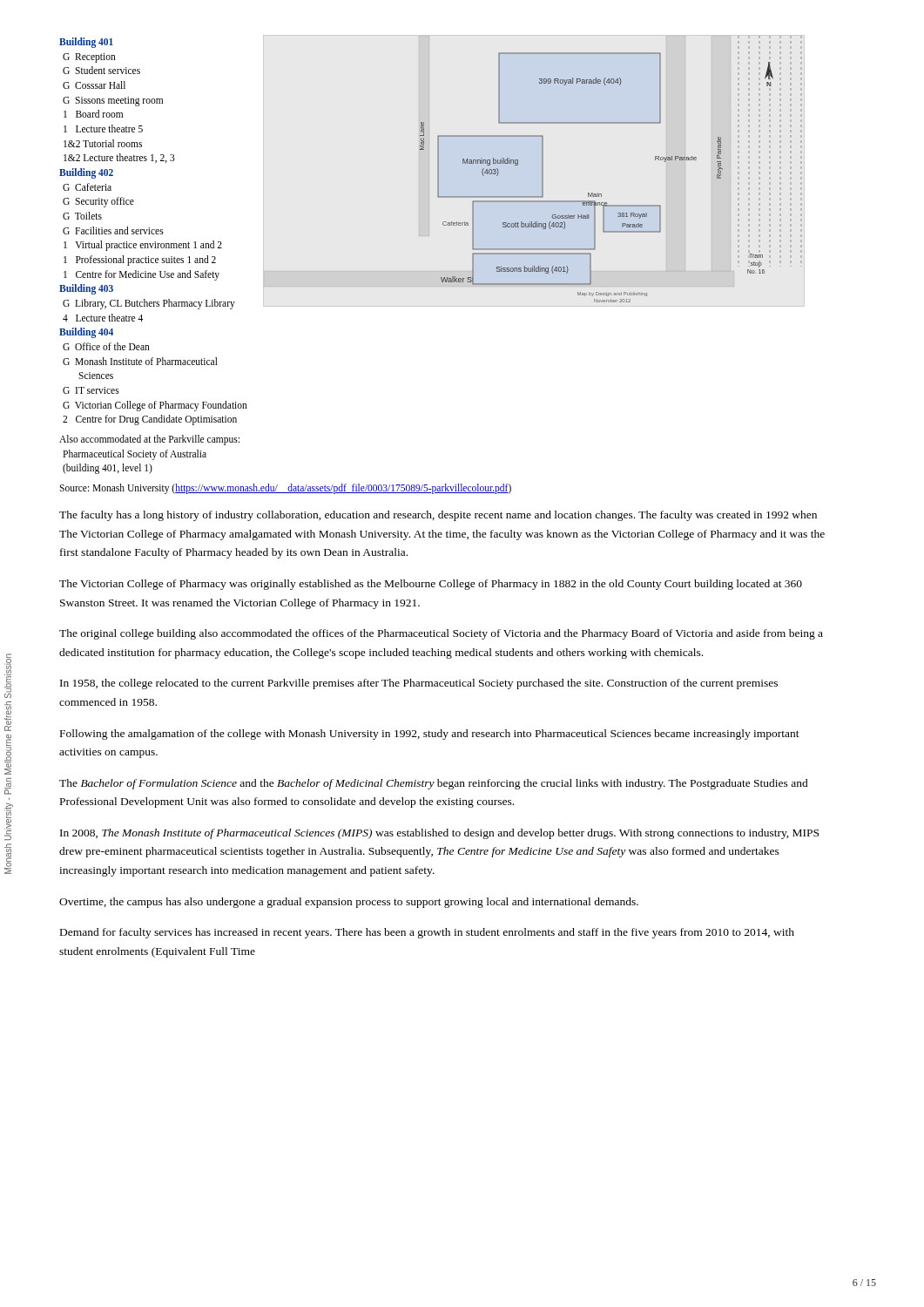Point to the block beginning "The original college"
Screen dimensions: 1307x924
(x=441, y=643)
